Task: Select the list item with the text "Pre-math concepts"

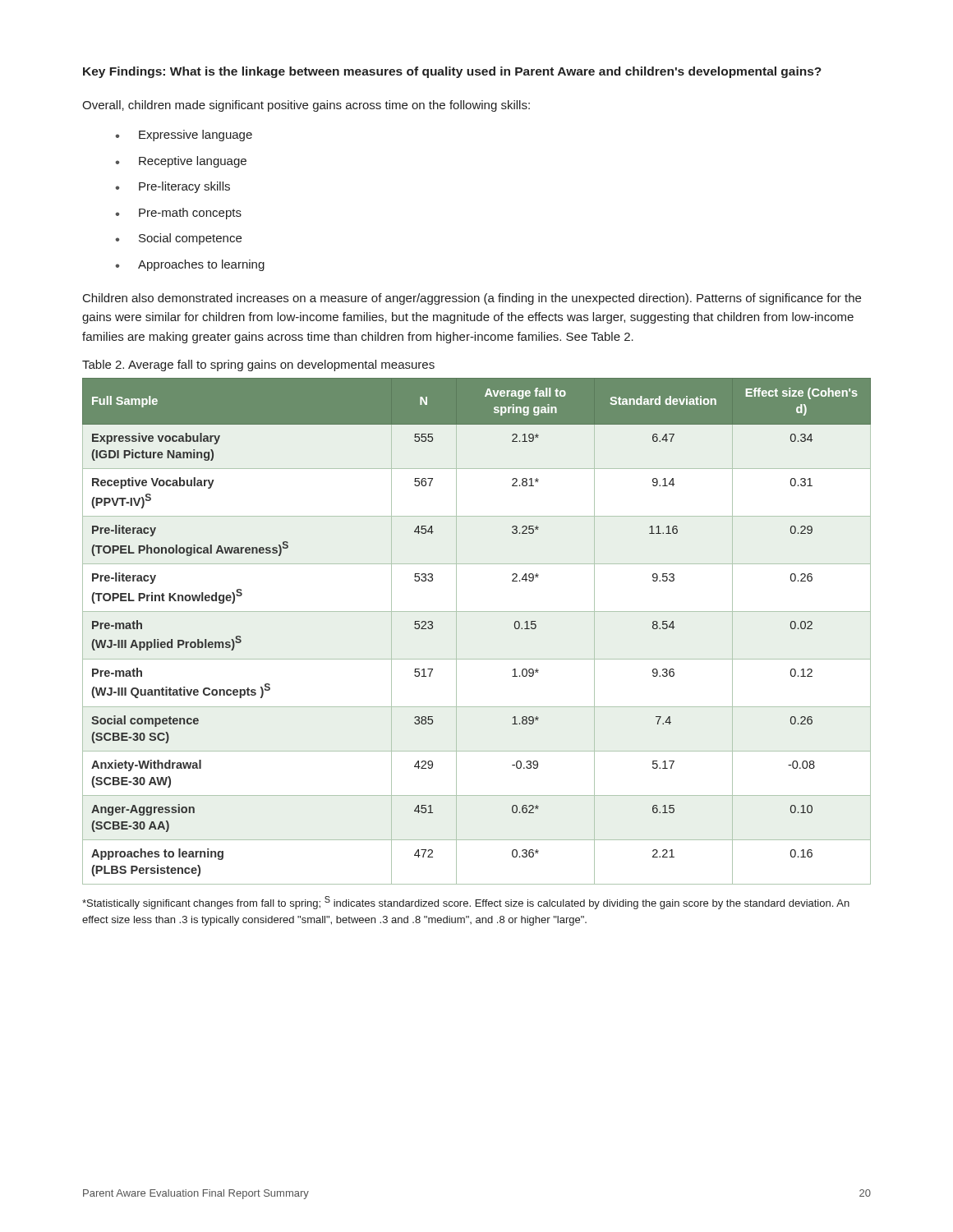Action: (162, 214)
